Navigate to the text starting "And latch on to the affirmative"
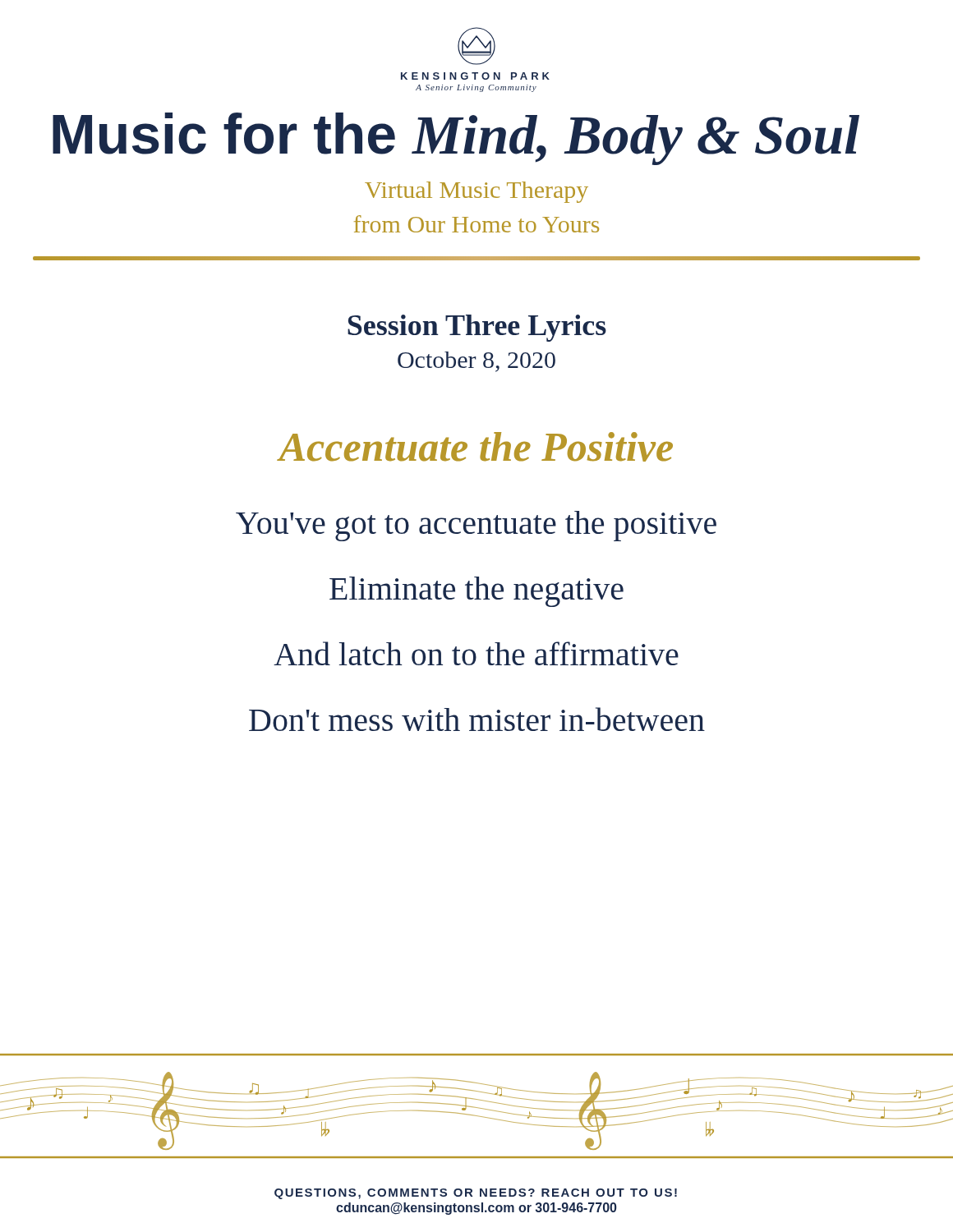 (x=476, y=654)
